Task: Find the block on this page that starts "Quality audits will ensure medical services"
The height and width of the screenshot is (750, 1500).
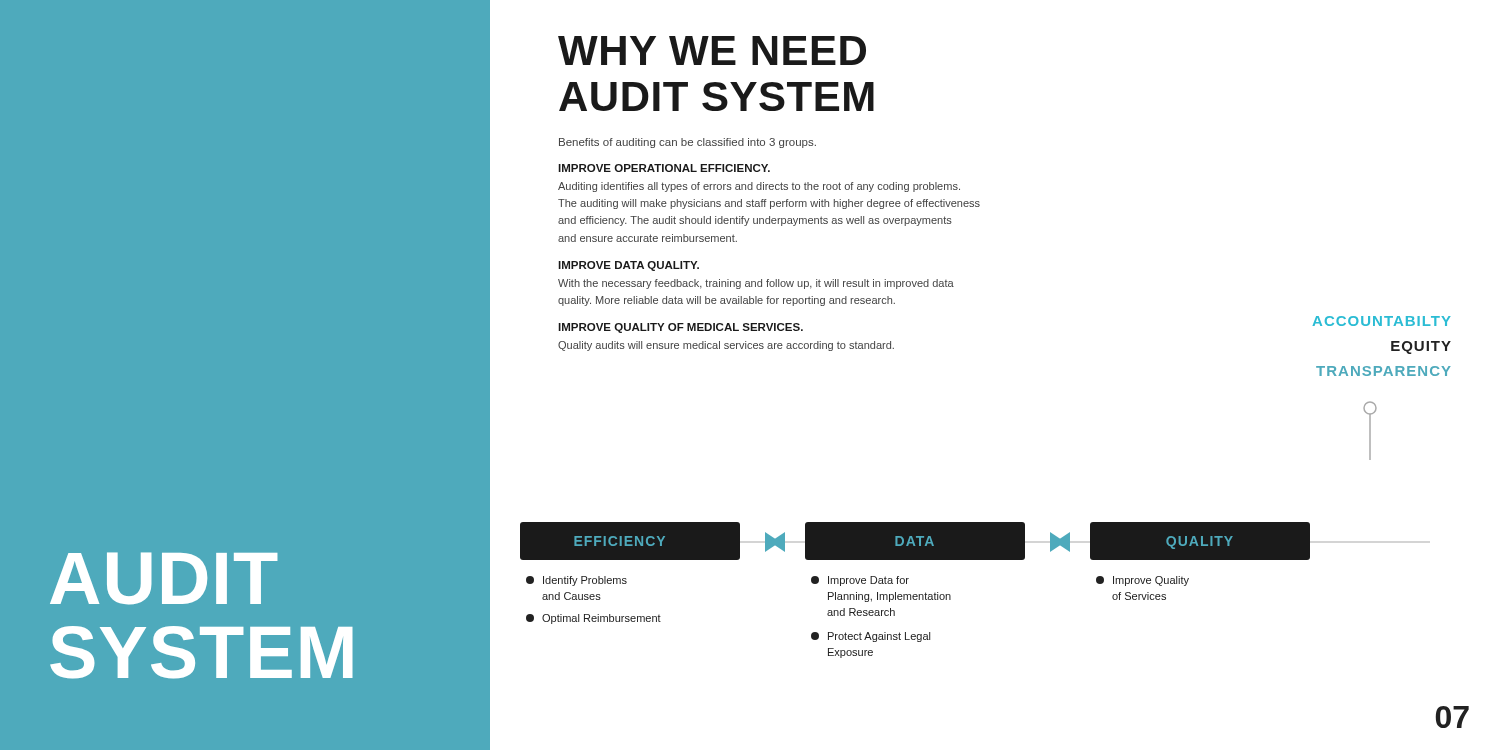Action: (x=726, y=345)
